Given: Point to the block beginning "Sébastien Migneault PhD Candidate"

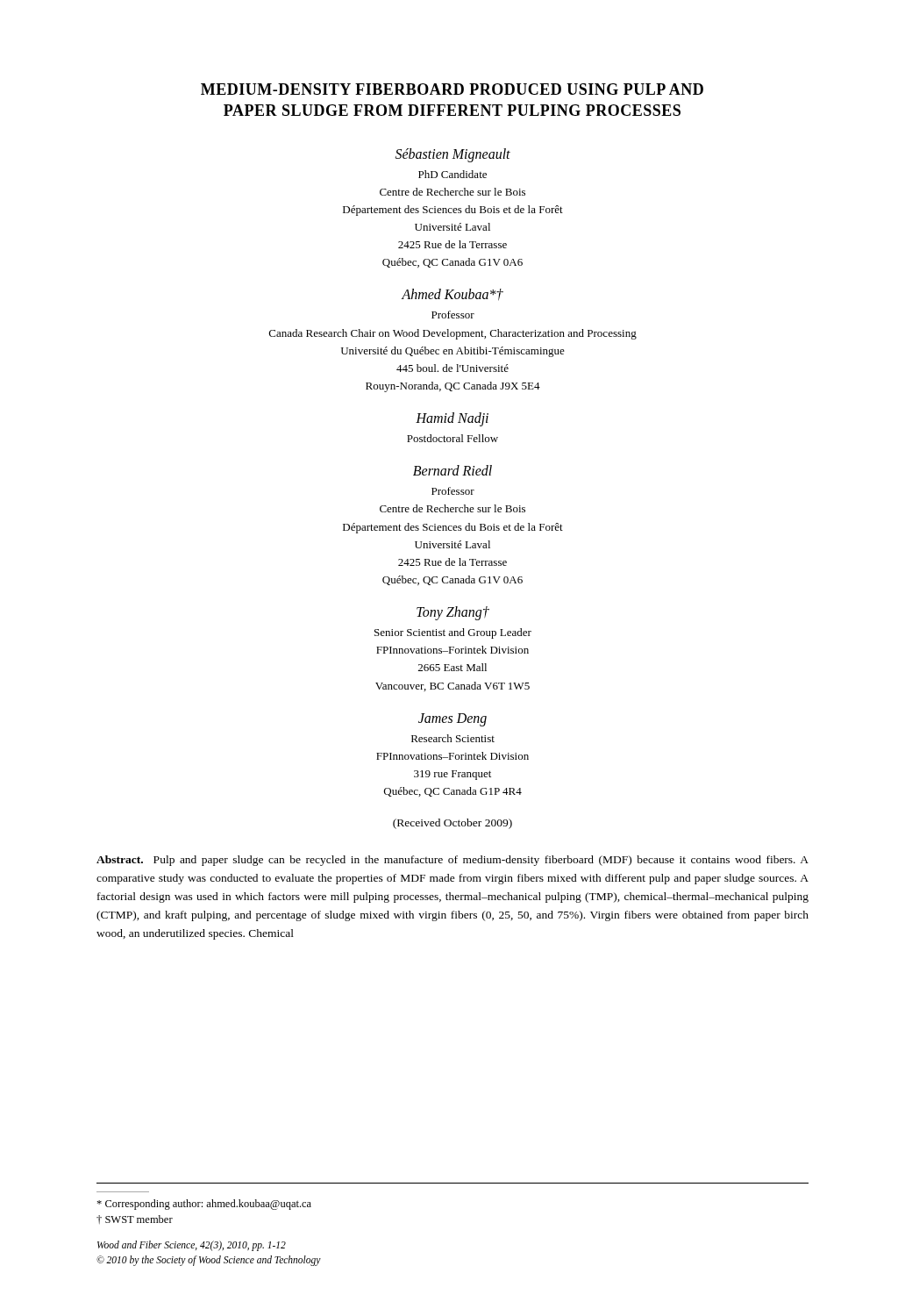Looking at the screenshot, I should click(452, 209).
